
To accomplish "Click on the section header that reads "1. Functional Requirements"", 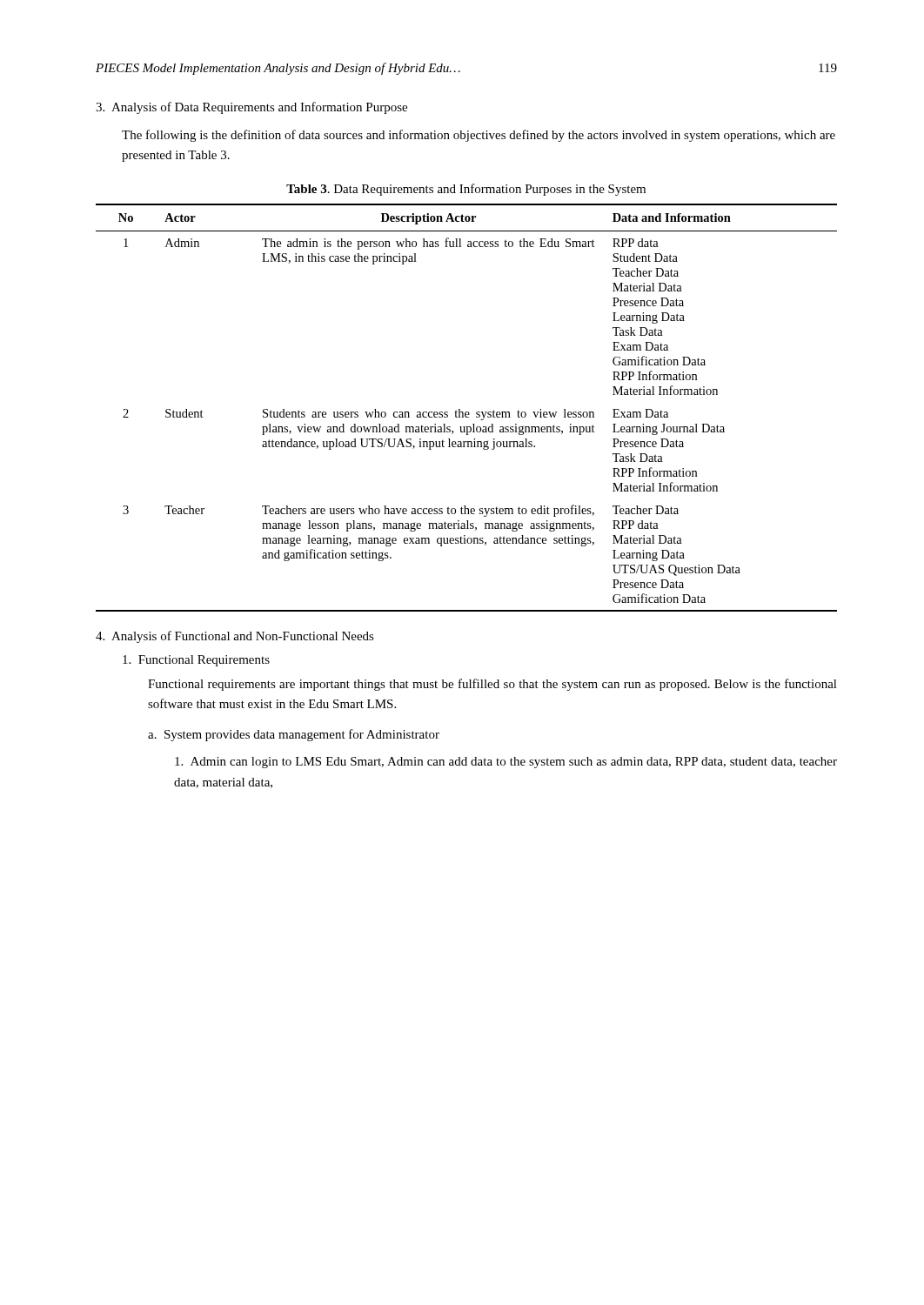I will pos(196,659).
